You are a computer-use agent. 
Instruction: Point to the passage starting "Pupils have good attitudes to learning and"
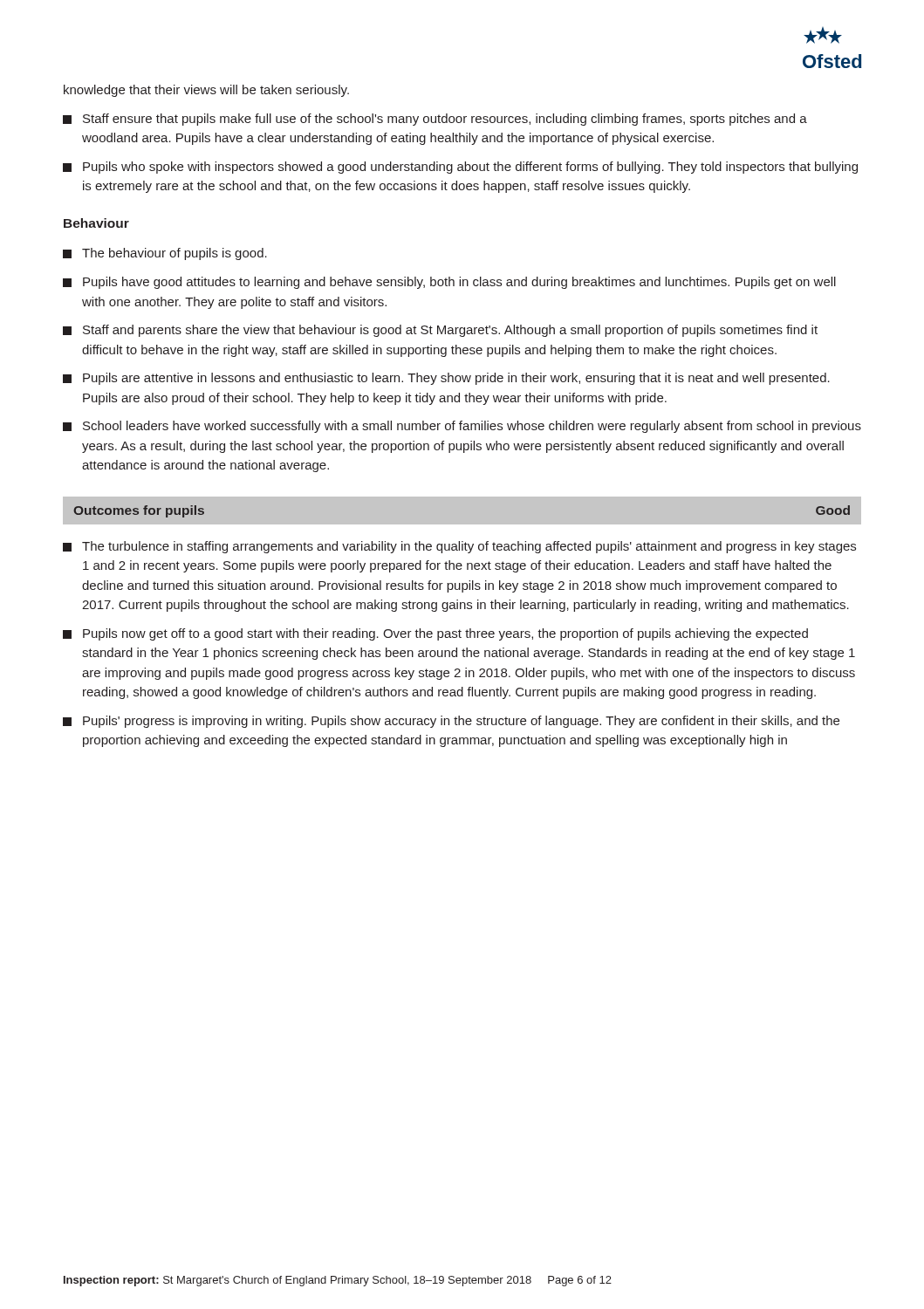462,292
